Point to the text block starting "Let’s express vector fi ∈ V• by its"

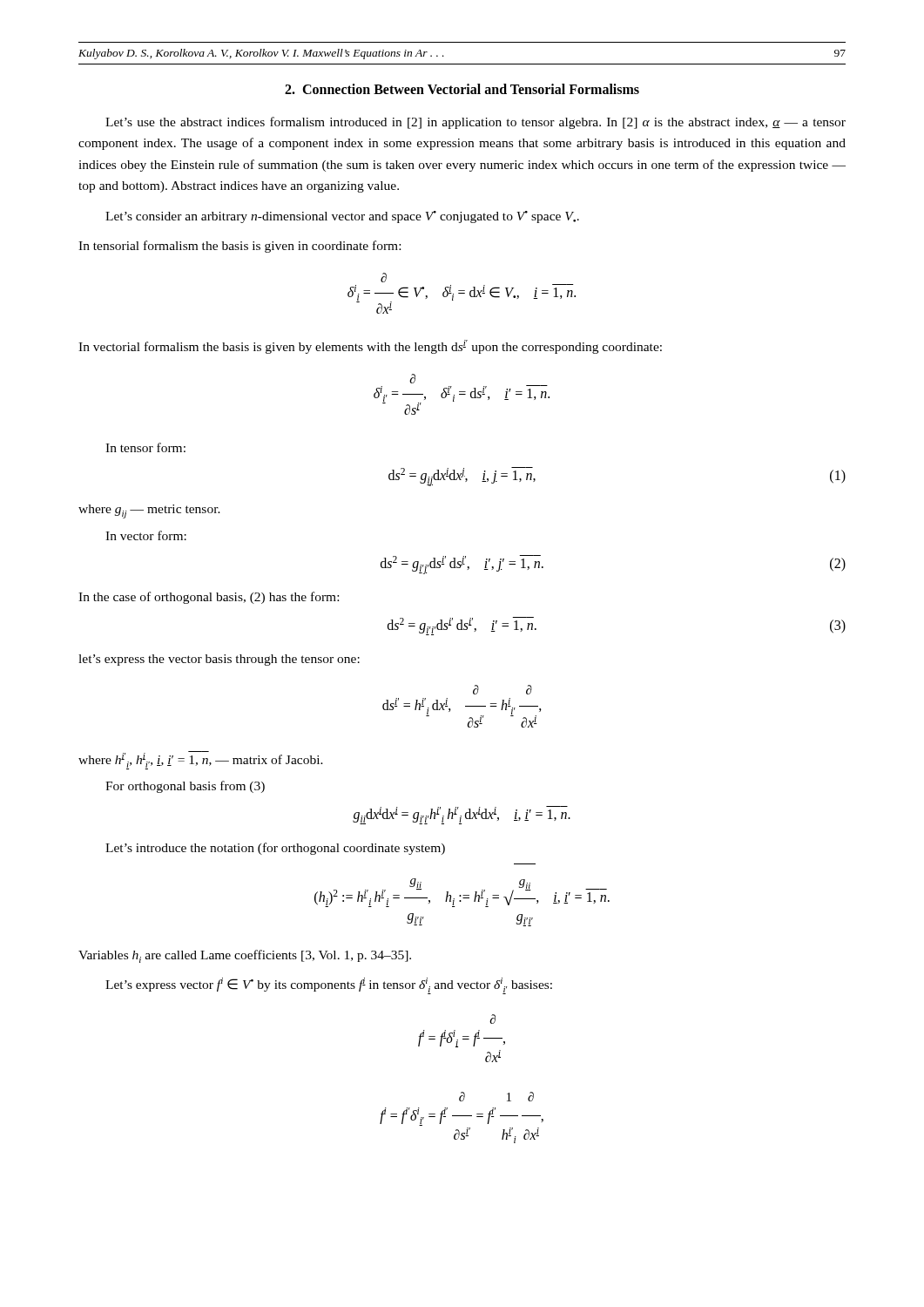click(x=329, y=985)
